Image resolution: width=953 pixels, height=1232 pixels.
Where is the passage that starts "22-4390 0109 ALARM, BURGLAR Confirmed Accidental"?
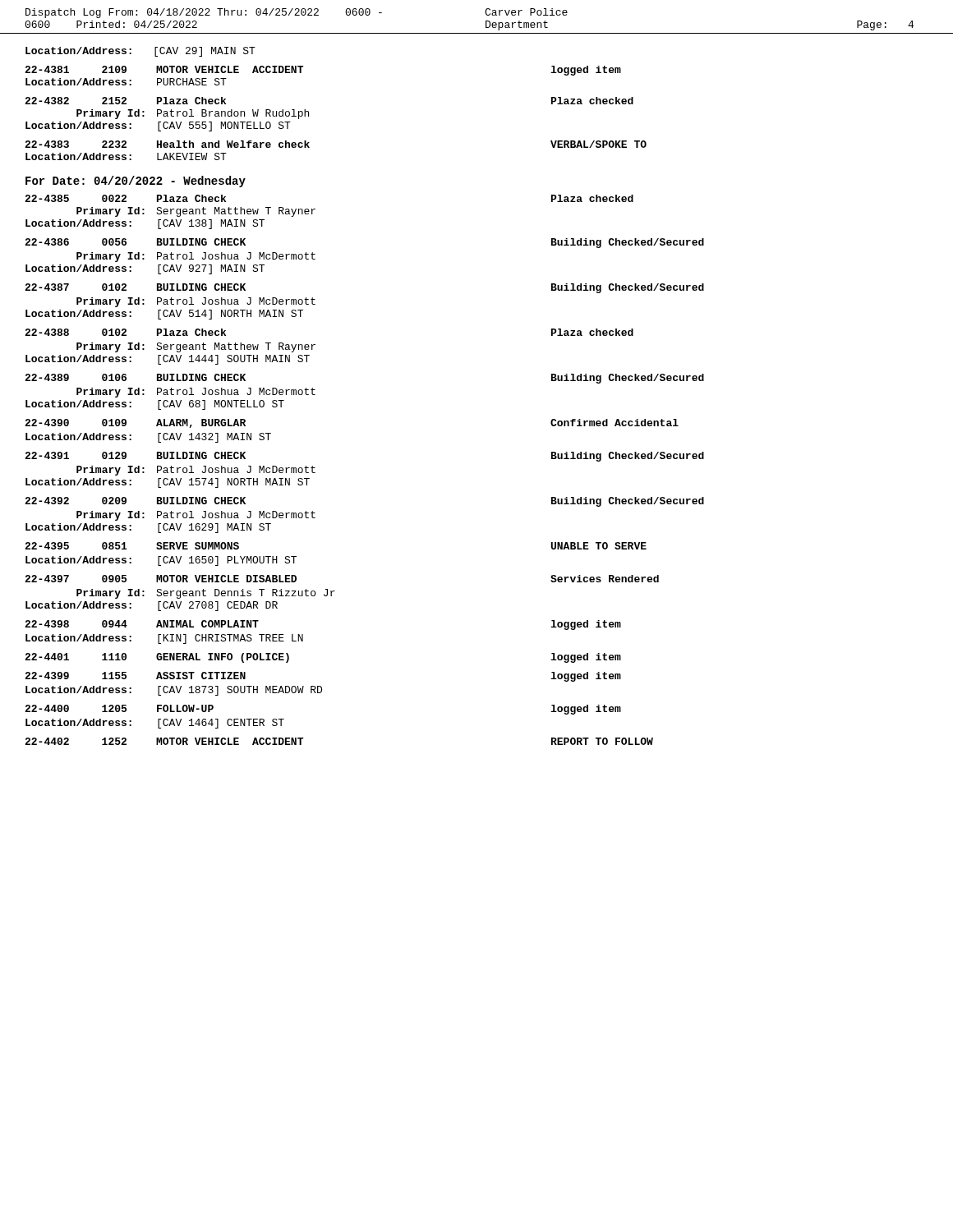click(48, 423)
